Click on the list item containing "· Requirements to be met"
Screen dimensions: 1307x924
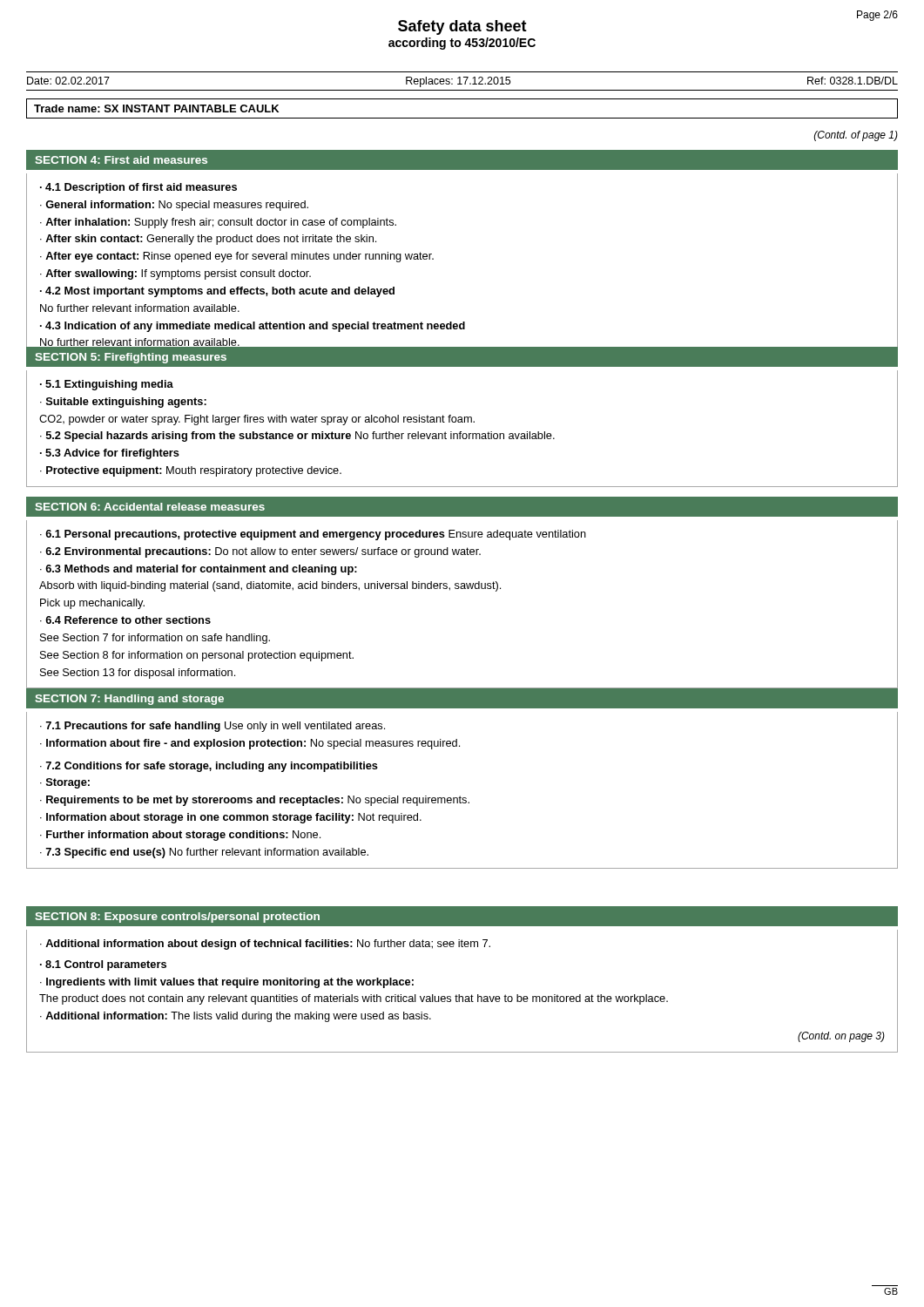pos(255,800)
